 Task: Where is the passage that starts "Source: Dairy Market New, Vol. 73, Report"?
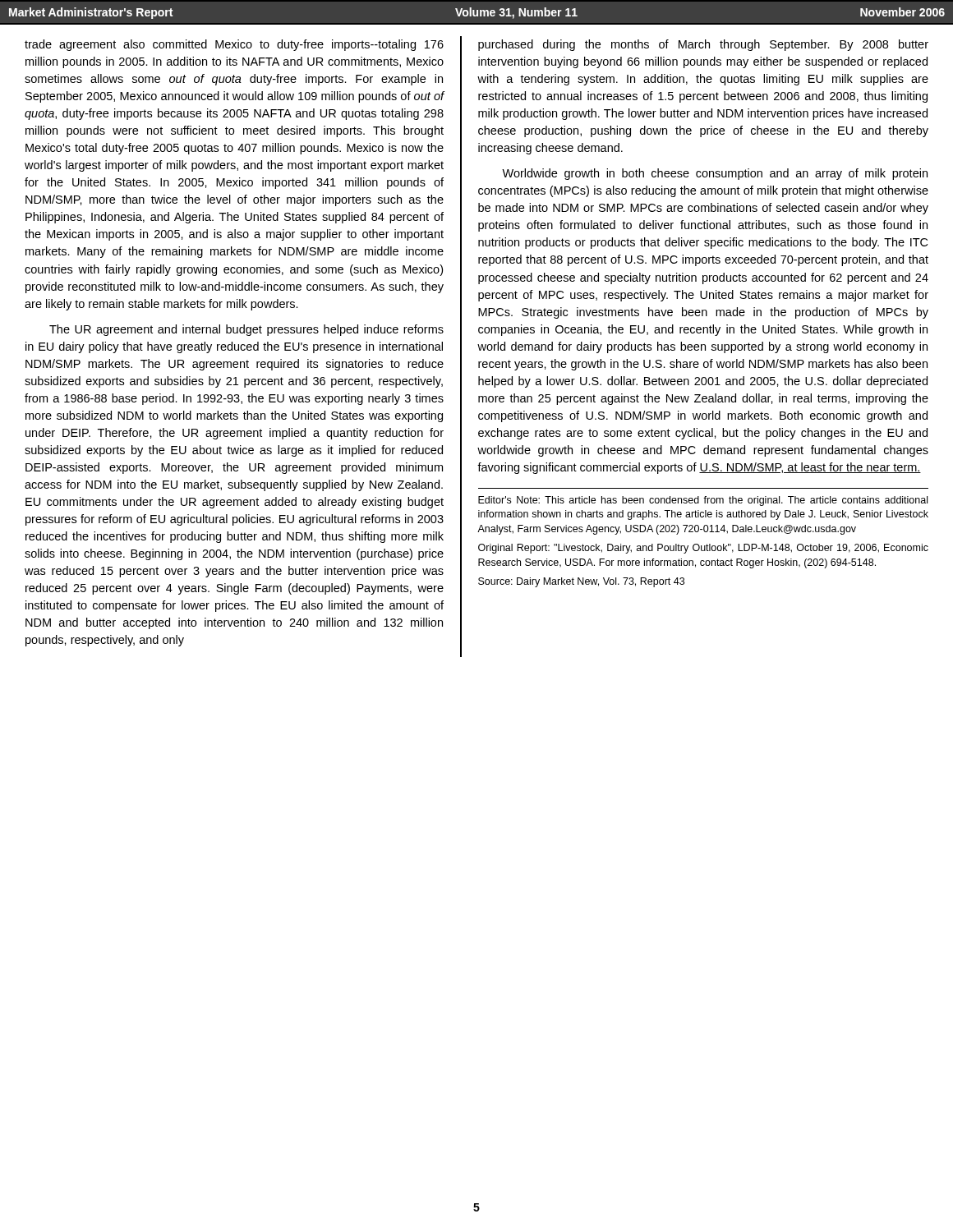(x=581, y=582)
